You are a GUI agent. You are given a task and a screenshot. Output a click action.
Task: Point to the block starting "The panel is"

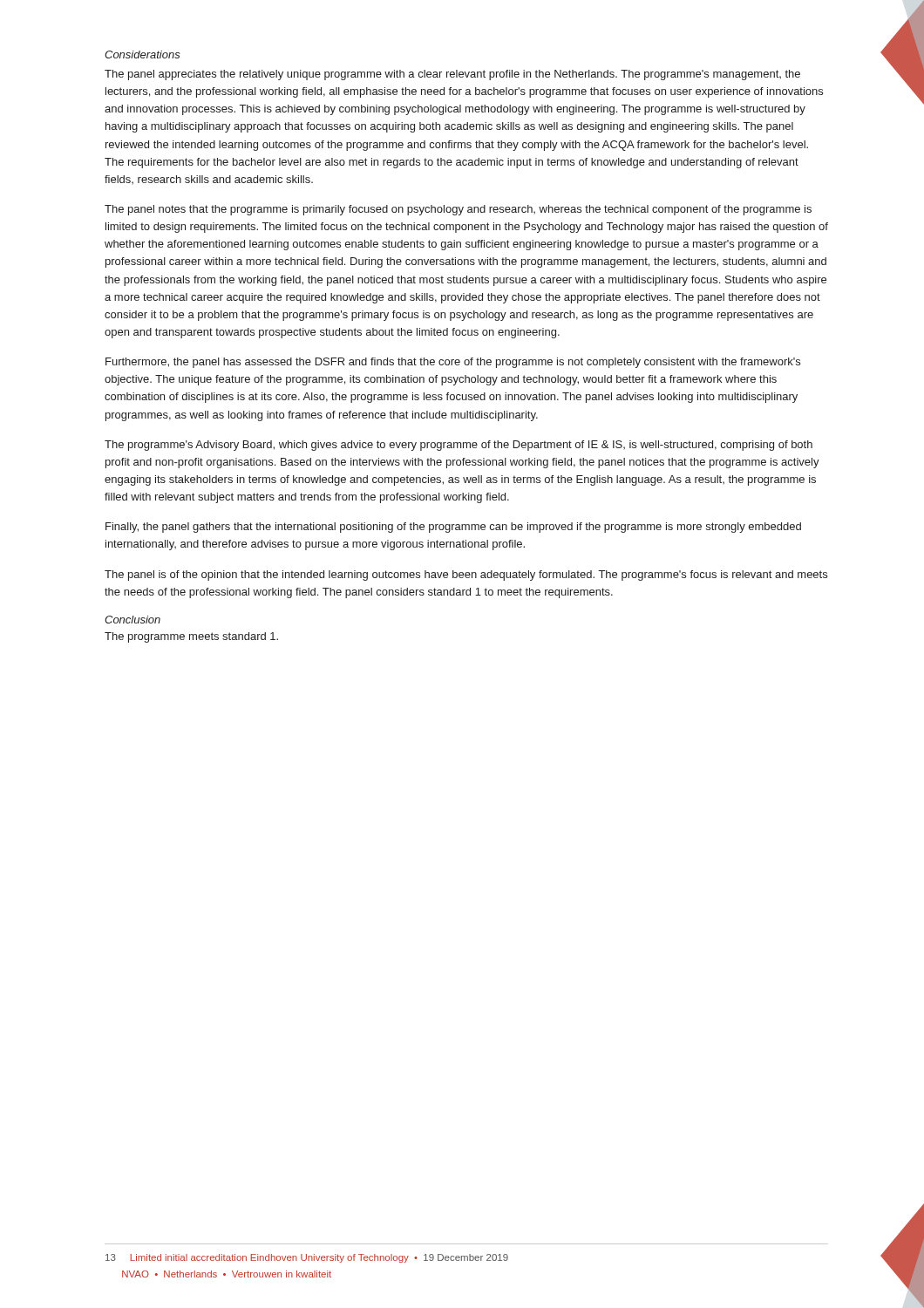pos(466,583)
